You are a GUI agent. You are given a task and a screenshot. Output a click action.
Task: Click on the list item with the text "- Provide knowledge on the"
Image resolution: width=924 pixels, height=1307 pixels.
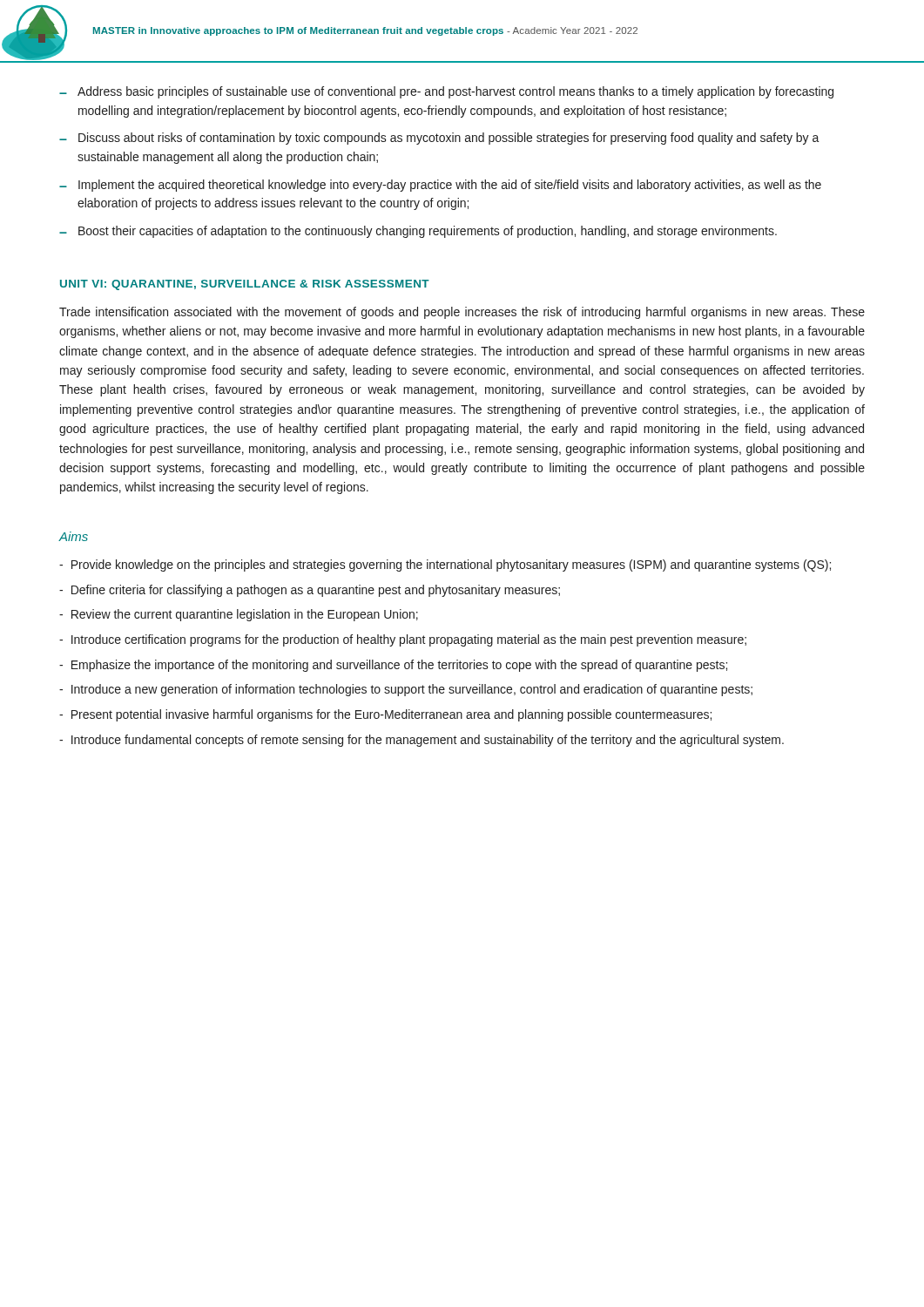(x=462, y=565)
